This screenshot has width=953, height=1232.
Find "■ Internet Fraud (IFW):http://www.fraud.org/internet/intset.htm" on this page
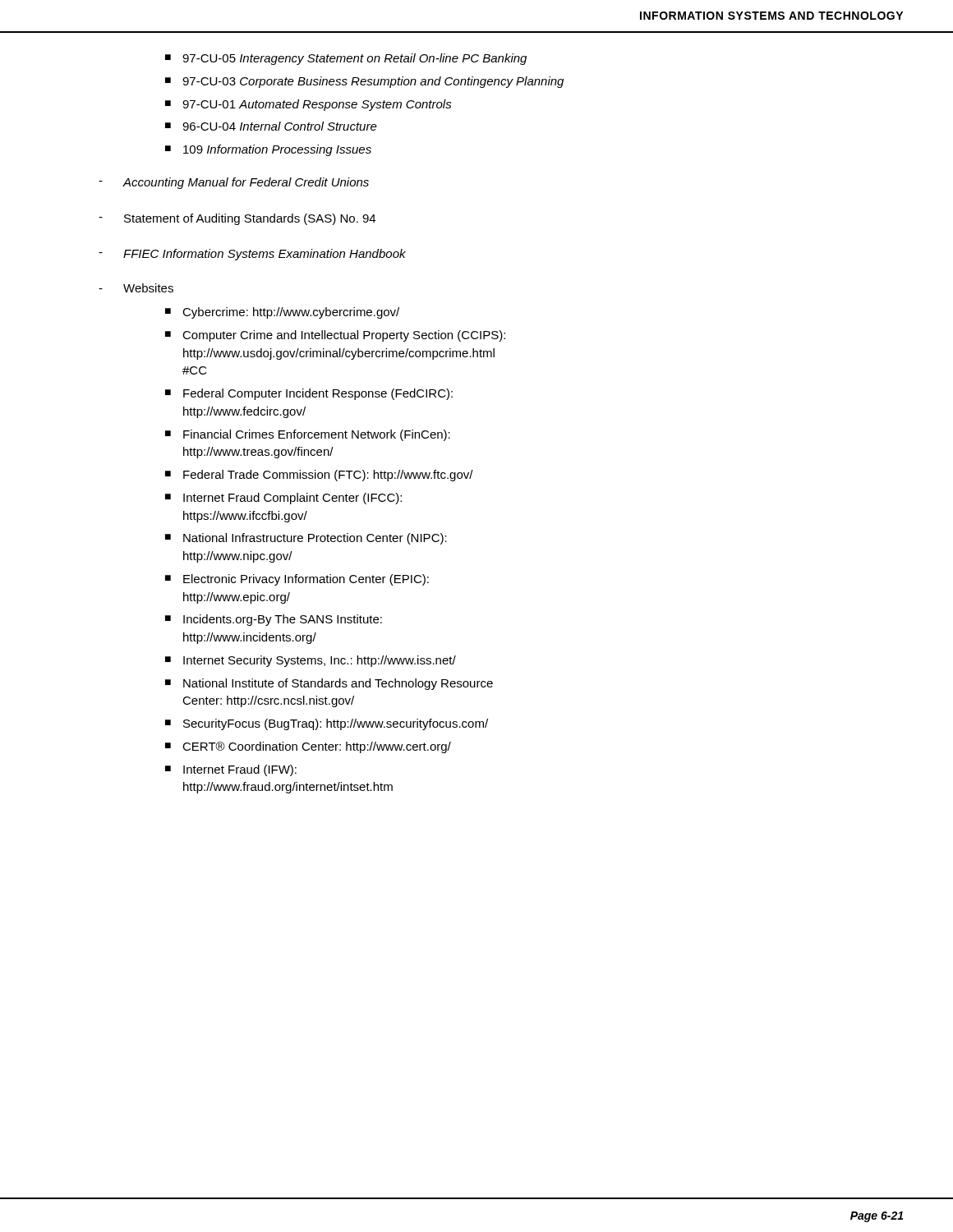coord(231,770)
